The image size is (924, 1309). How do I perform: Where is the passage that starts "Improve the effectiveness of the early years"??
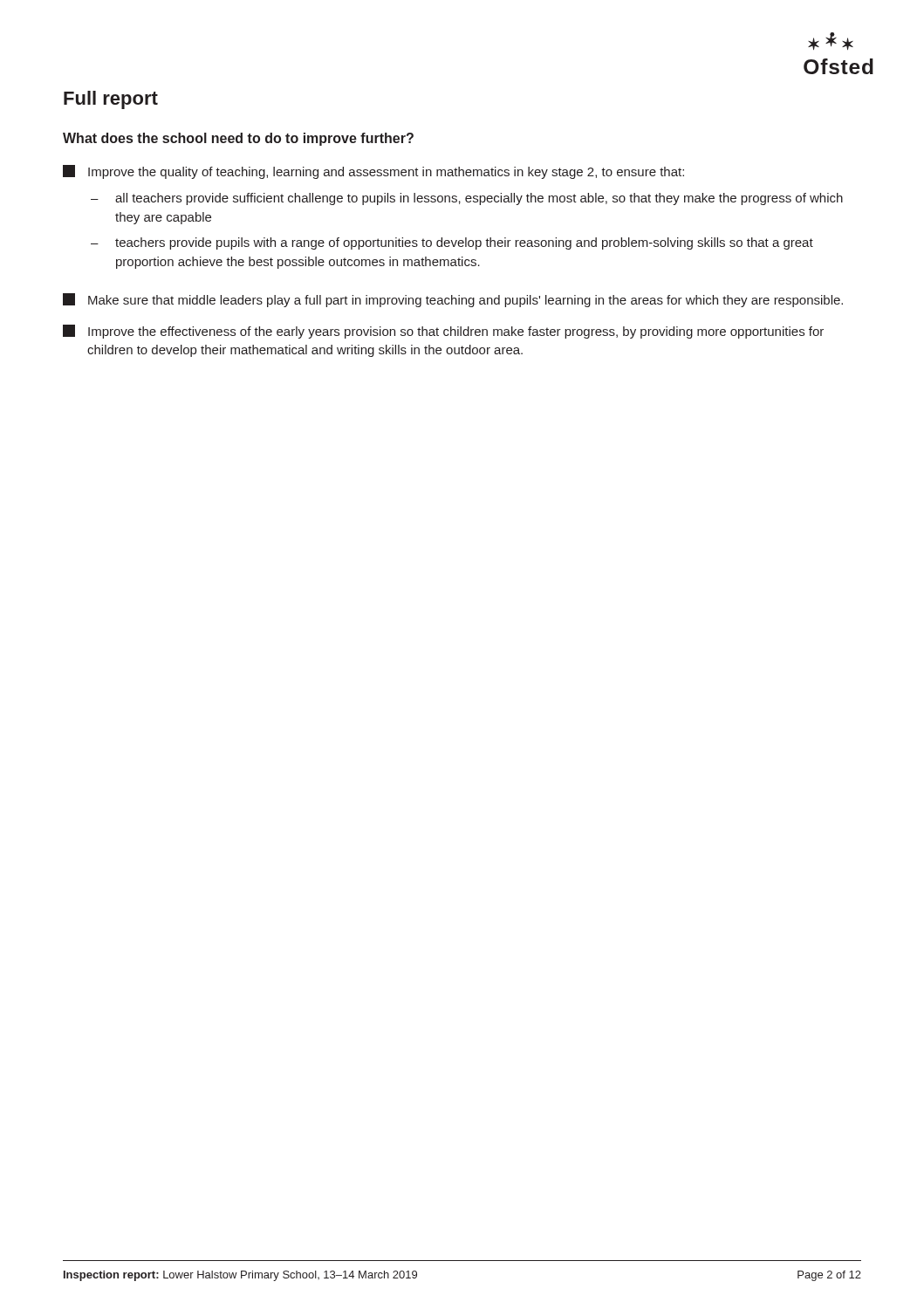(462, 341)
